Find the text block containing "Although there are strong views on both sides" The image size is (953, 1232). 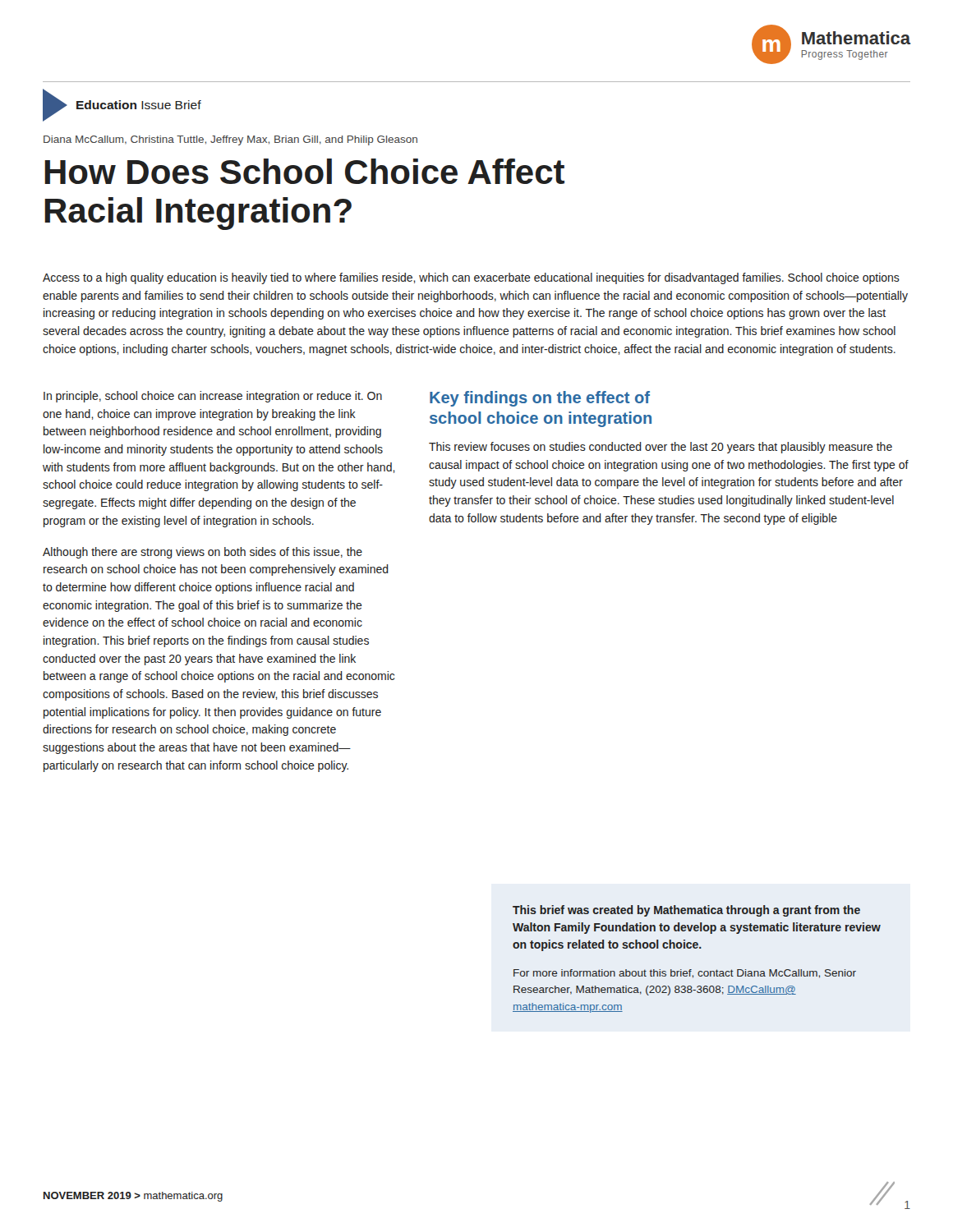coord(219,658)
